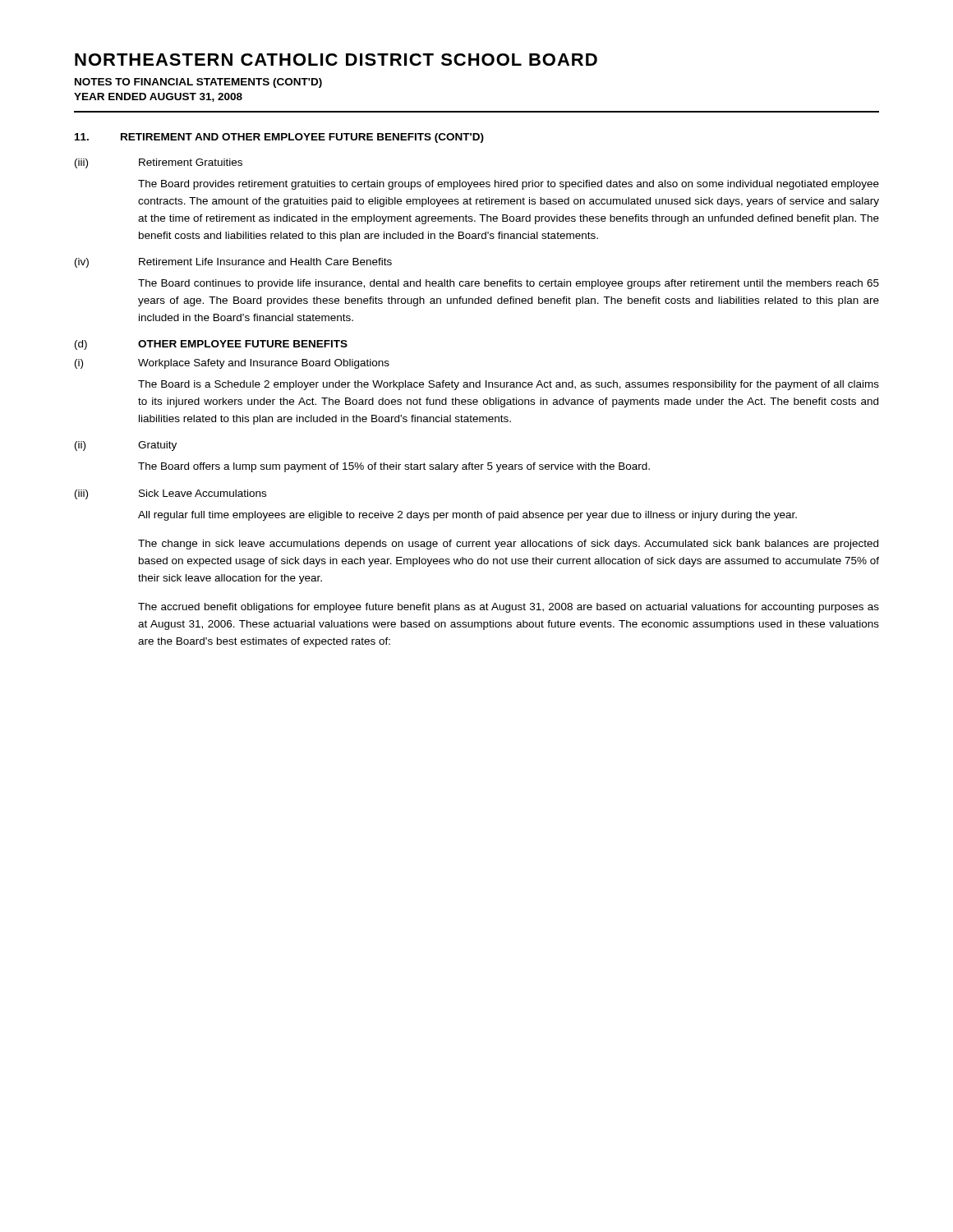
Task: Select the section header that reads "NOTES TO FINANCIAL STATEMENTS (CONT'D)"
Action: 198,82
